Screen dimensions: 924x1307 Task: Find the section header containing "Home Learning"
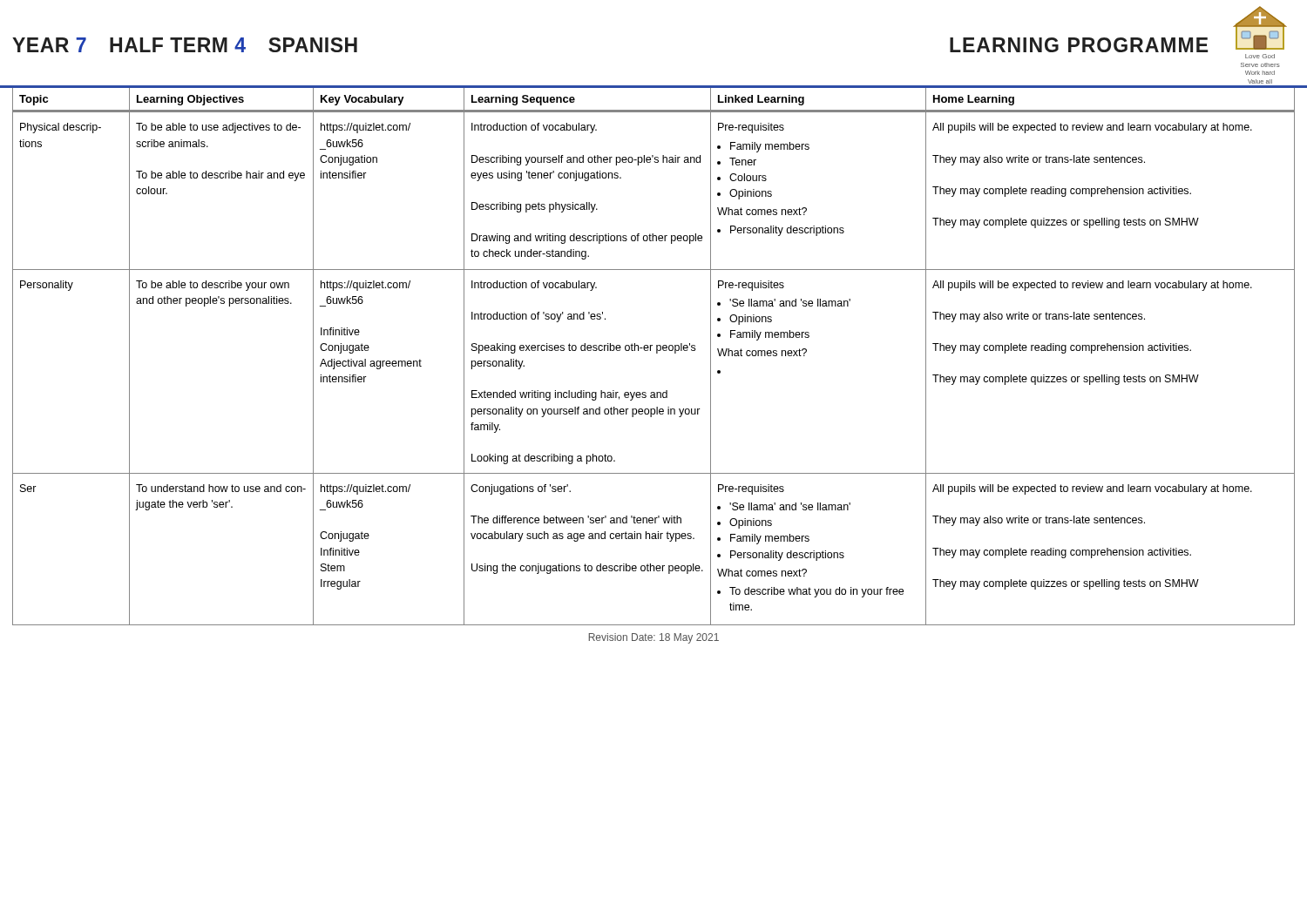(974, 99)
